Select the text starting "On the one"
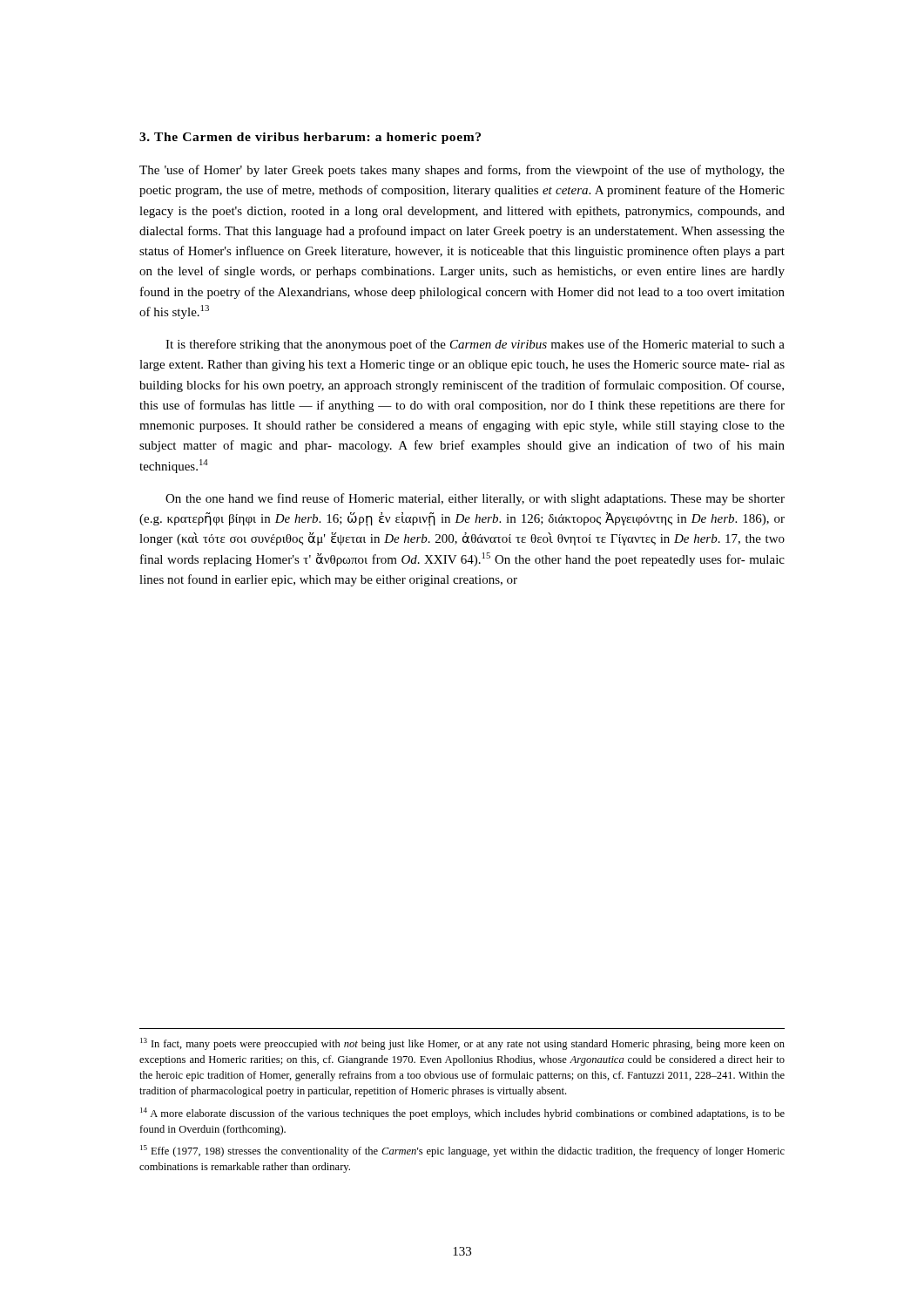The width and height of the screenshot is (924, 1307). point(462,539)
